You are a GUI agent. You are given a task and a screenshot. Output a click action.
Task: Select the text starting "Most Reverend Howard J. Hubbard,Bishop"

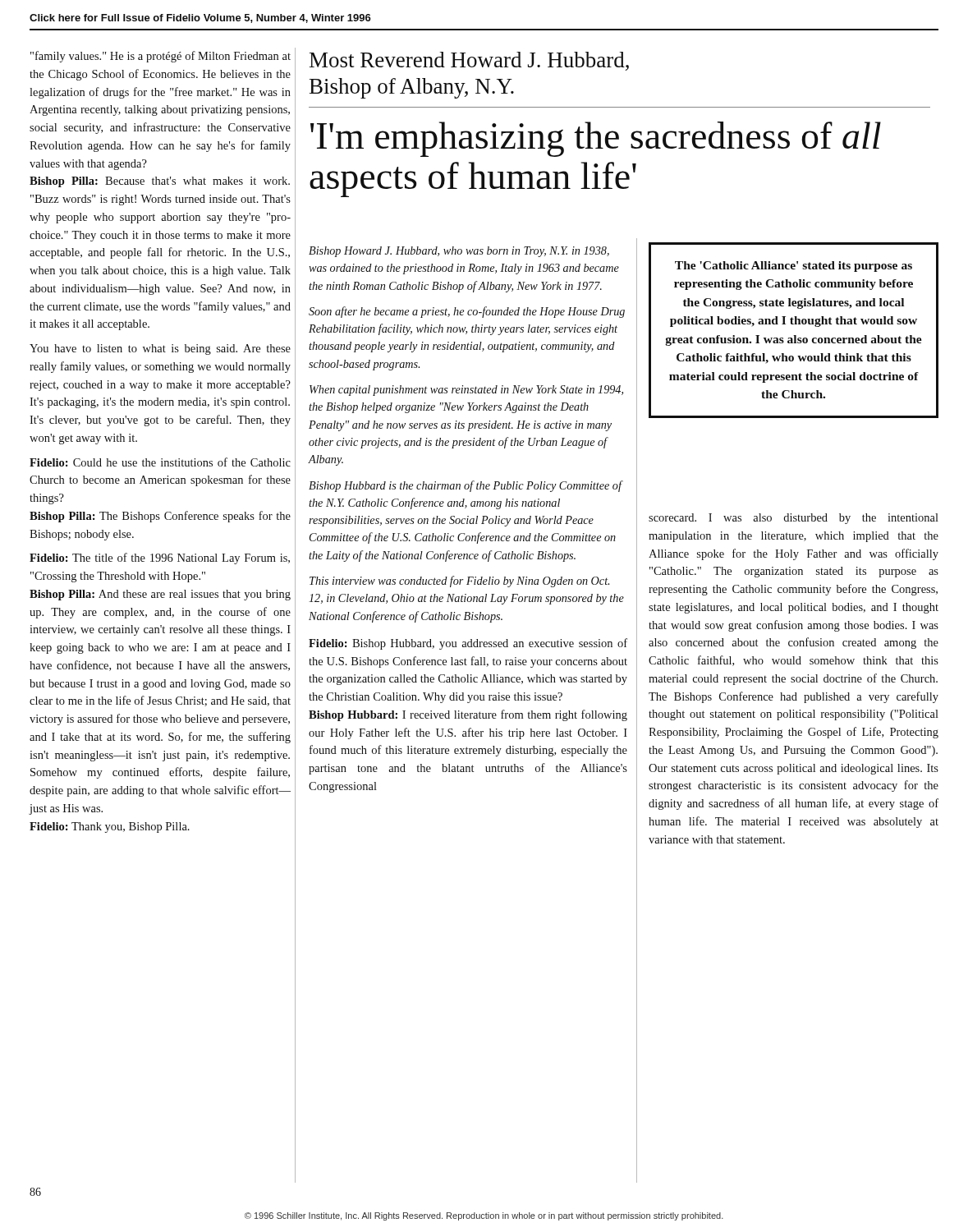(x=469, y=73)
